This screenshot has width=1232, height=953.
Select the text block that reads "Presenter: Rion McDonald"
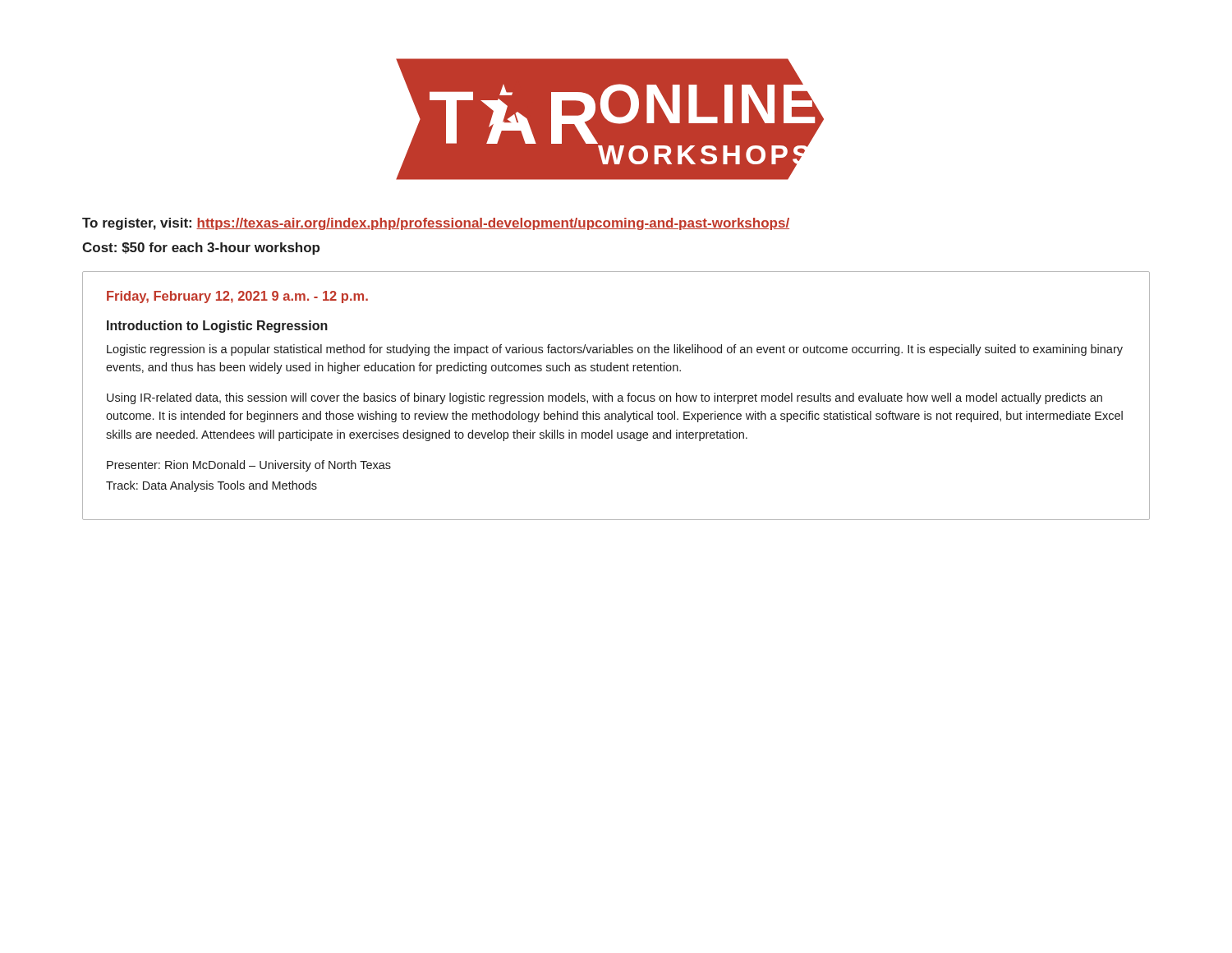pyautogui.click(x=248, y=475)
